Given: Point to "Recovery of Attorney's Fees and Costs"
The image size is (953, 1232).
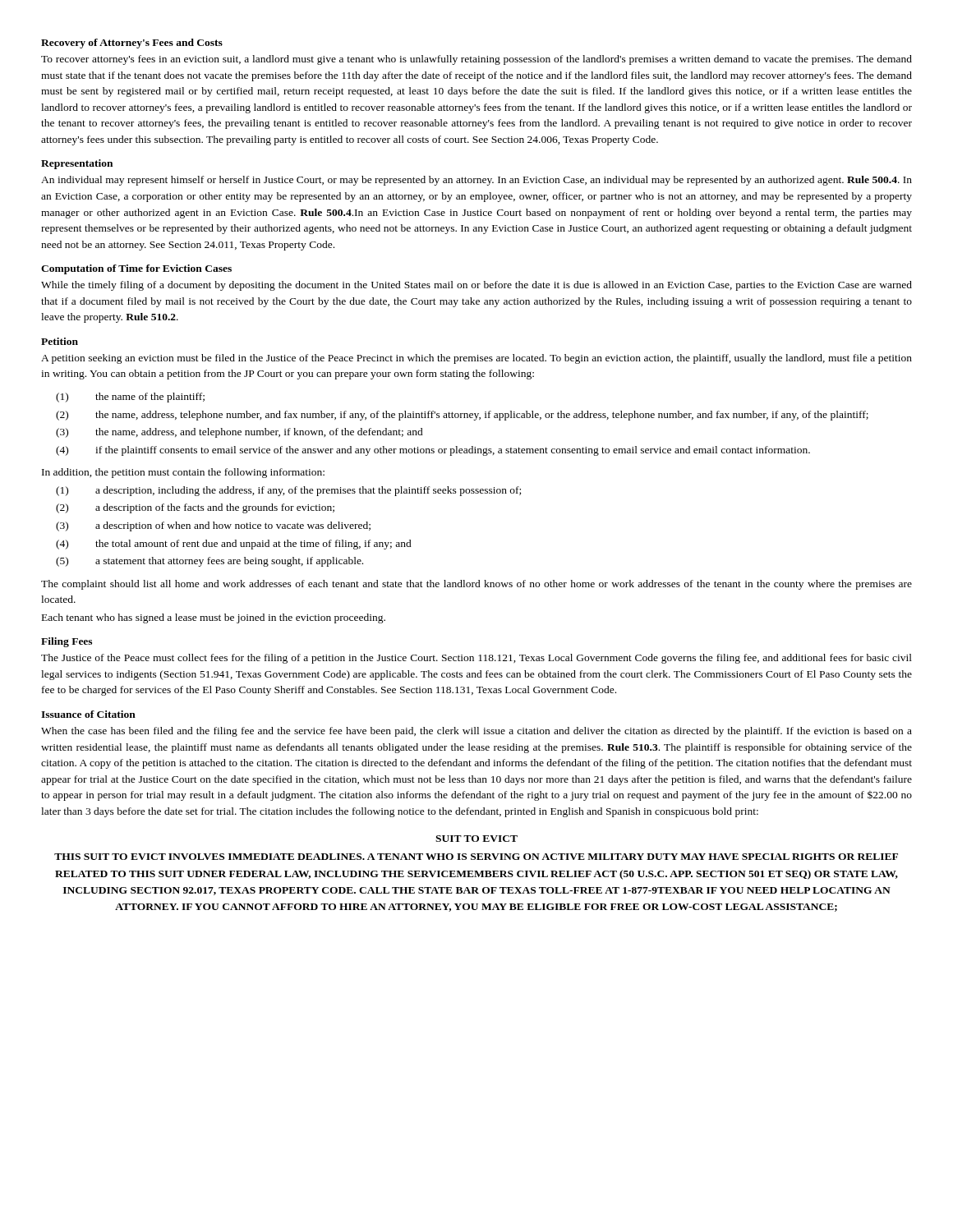Looking at the screenshot, I should pyautogui.click(x=132, y=42).
